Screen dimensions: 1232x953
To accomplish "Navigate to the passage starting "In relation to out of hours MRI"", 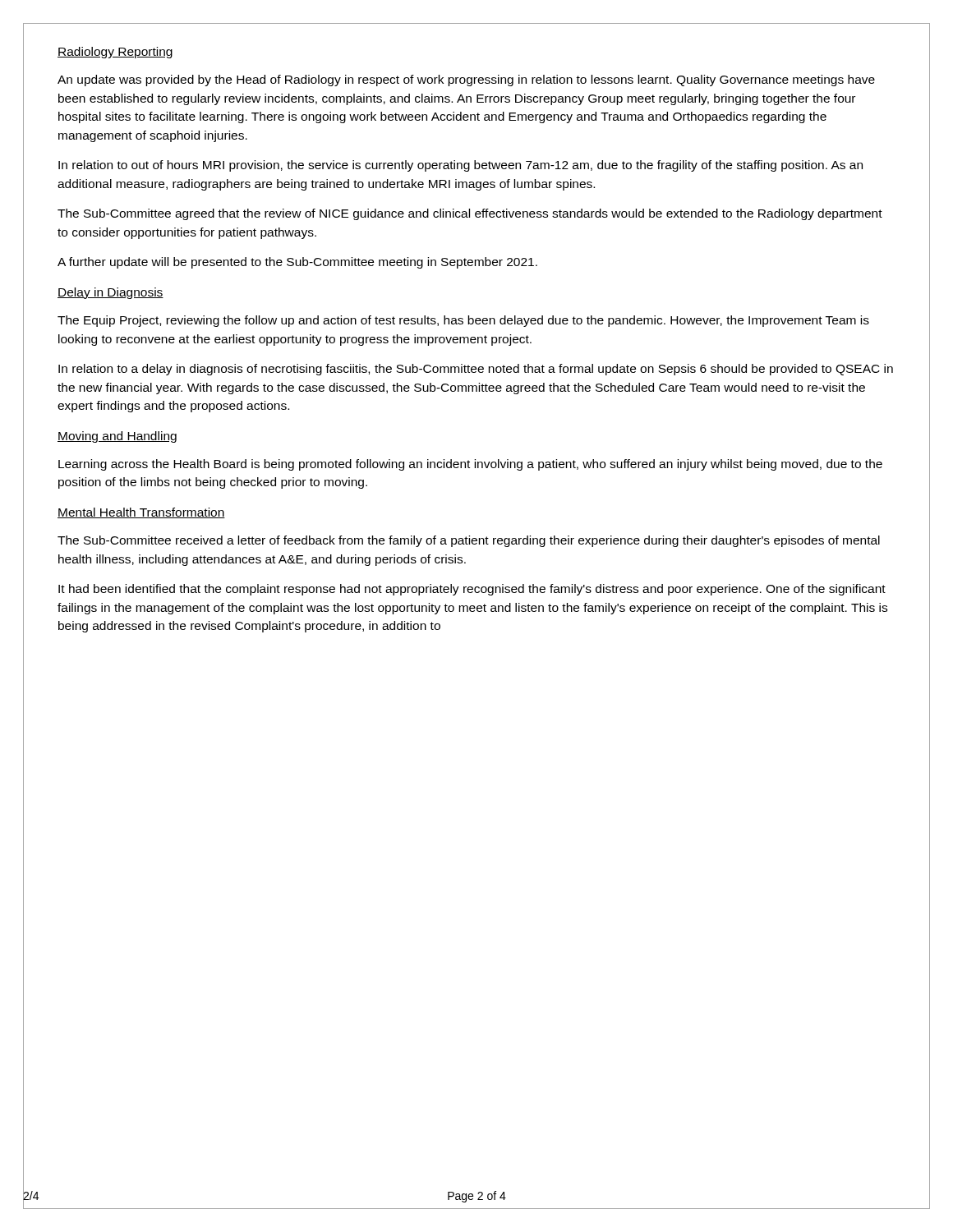I will coord(460,174).
